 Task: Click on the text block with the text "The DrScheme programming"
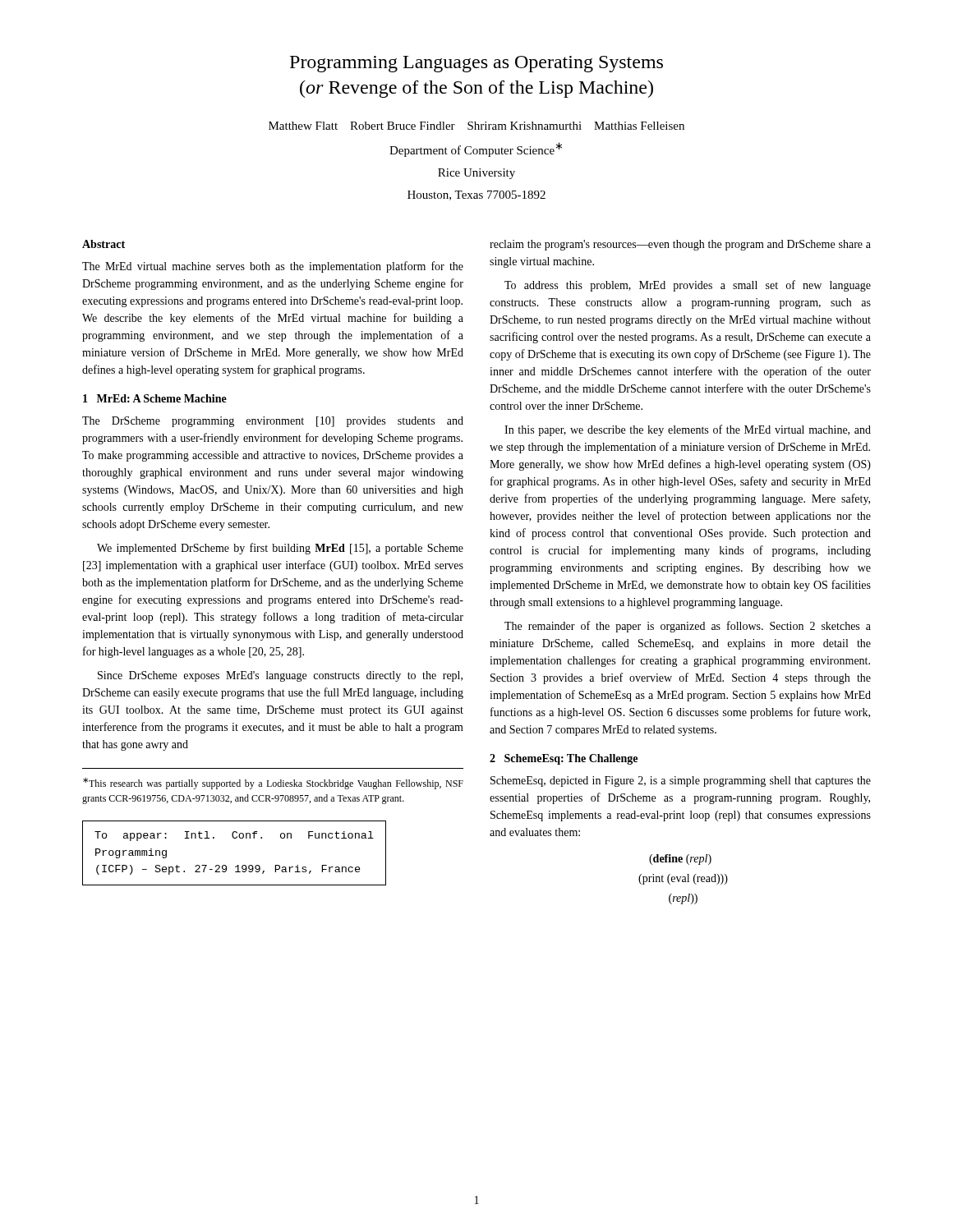coord(273,583)
